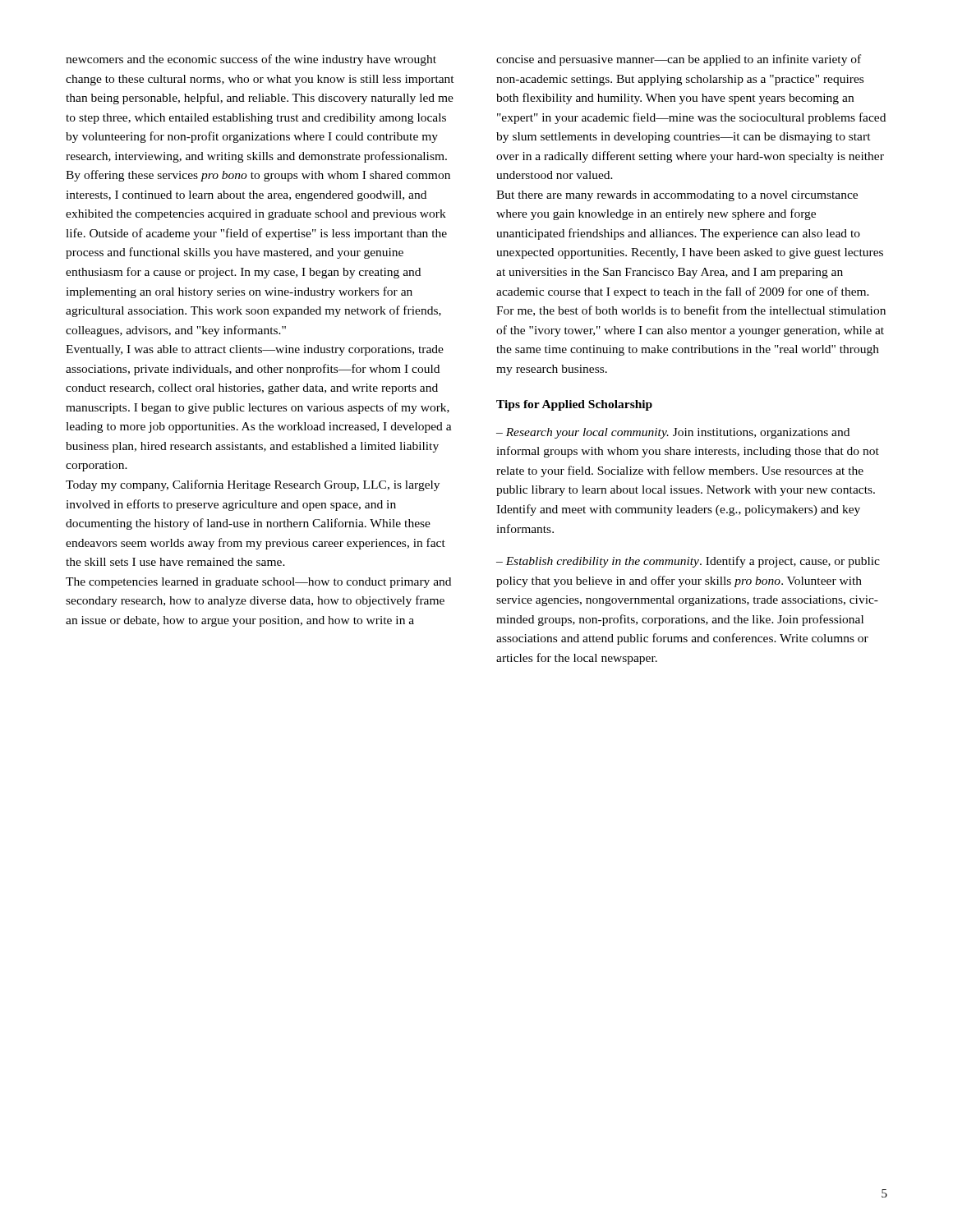Click the section header
The image size is (953, 1232).
574,404
